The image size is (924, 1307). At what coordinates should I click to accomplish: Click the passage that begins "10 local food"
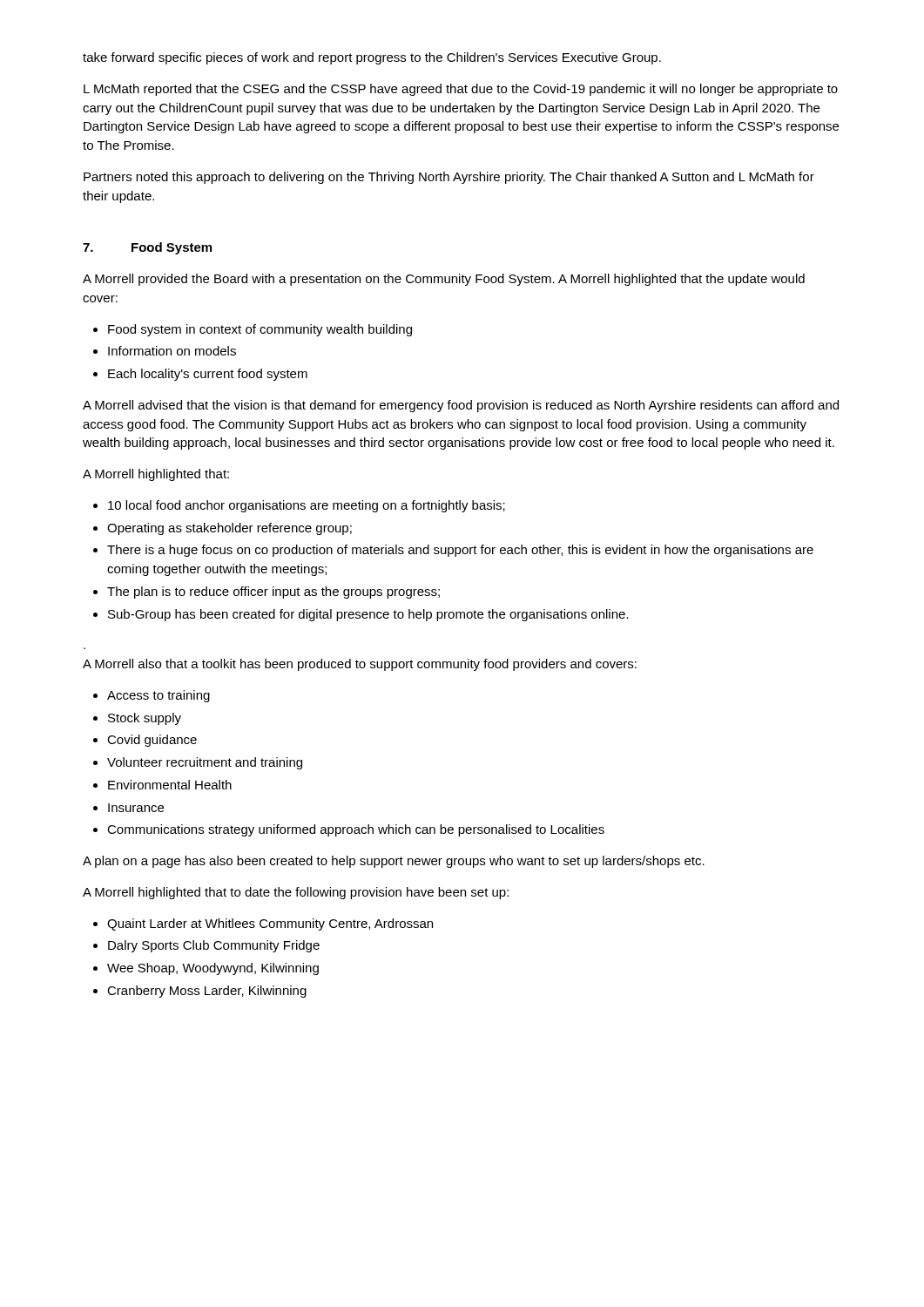[306, 505]
